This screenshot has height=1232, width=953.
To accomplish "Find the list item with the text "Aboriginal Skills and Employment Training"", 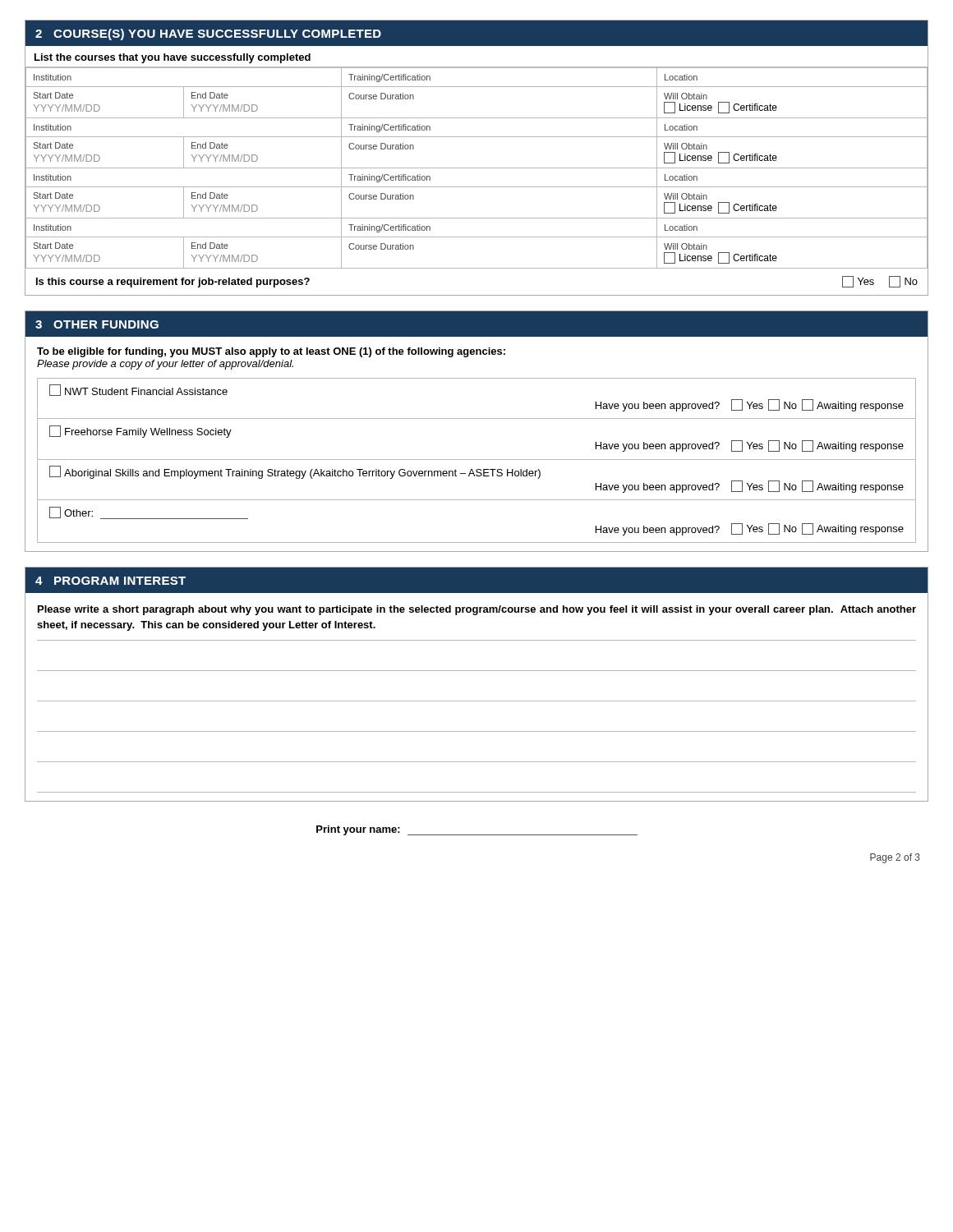I will 476,480.
